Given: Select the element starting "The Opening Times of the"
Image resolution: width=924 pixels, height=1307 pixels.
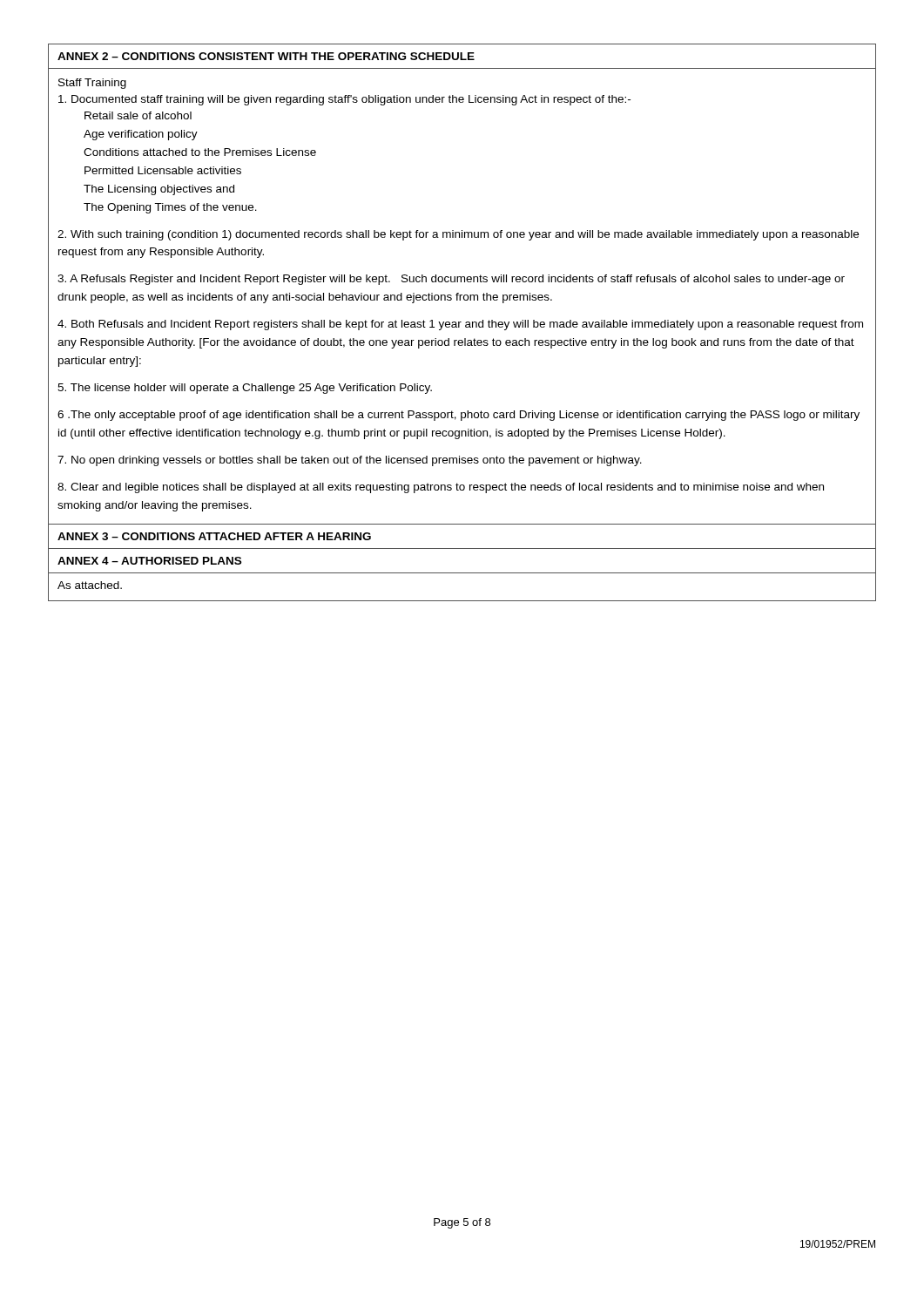Looking at the screenshot, I should pos(171,207).
